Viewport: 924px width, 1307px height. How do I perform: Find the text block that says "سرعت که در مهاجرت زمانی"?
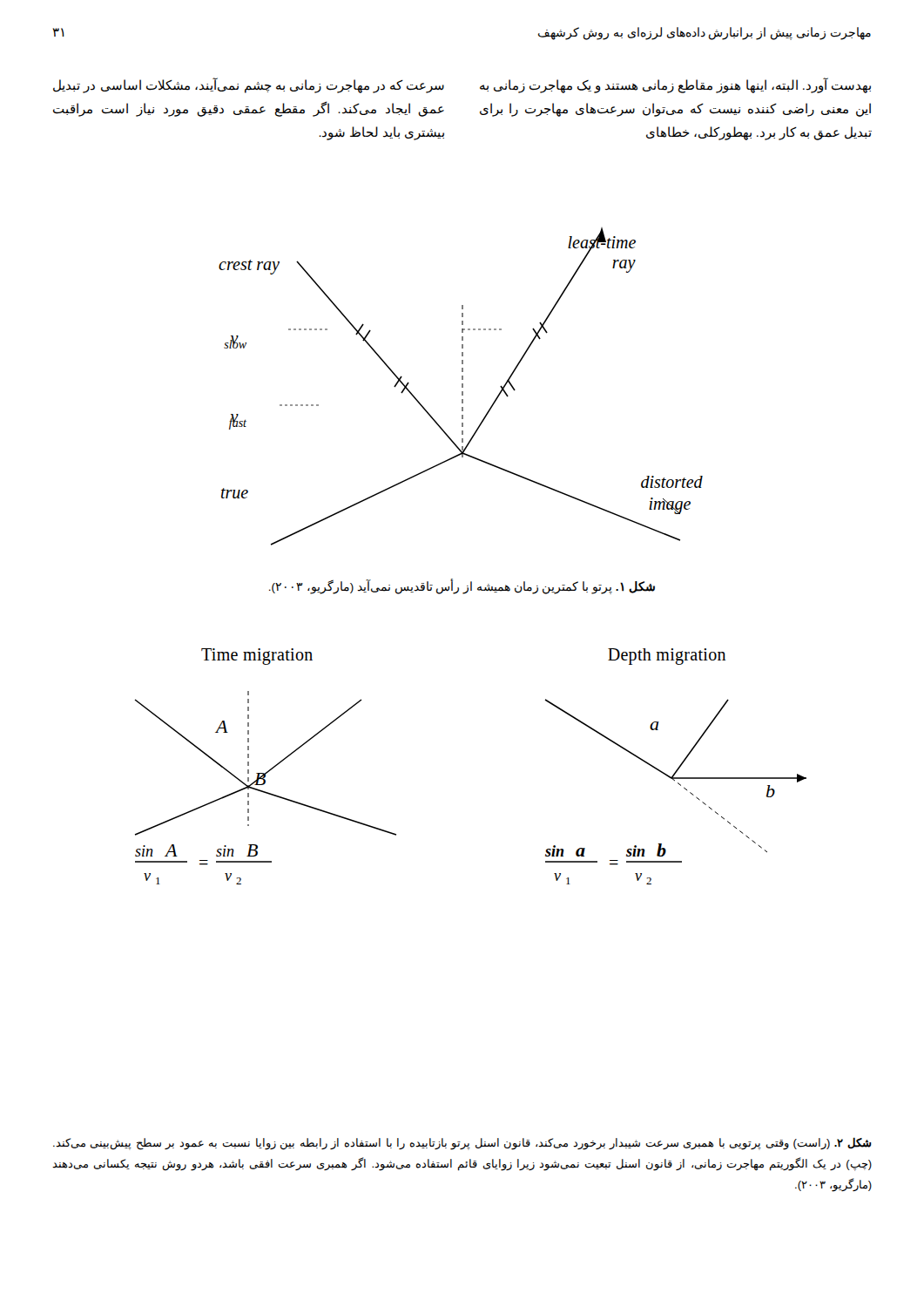[x=249, y=109]
